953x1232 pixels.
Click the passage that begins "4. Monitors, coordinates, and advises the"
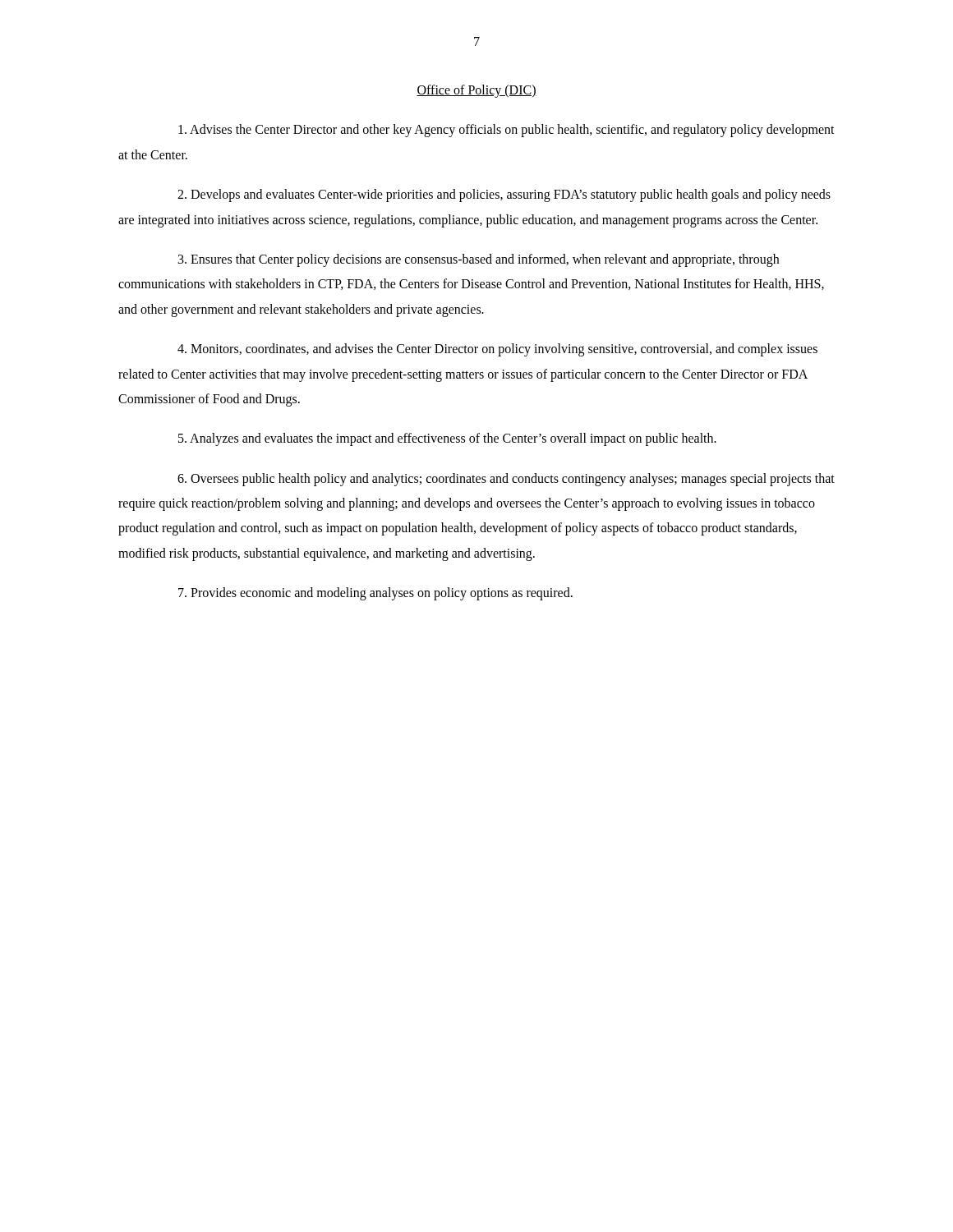coord(476,374)
